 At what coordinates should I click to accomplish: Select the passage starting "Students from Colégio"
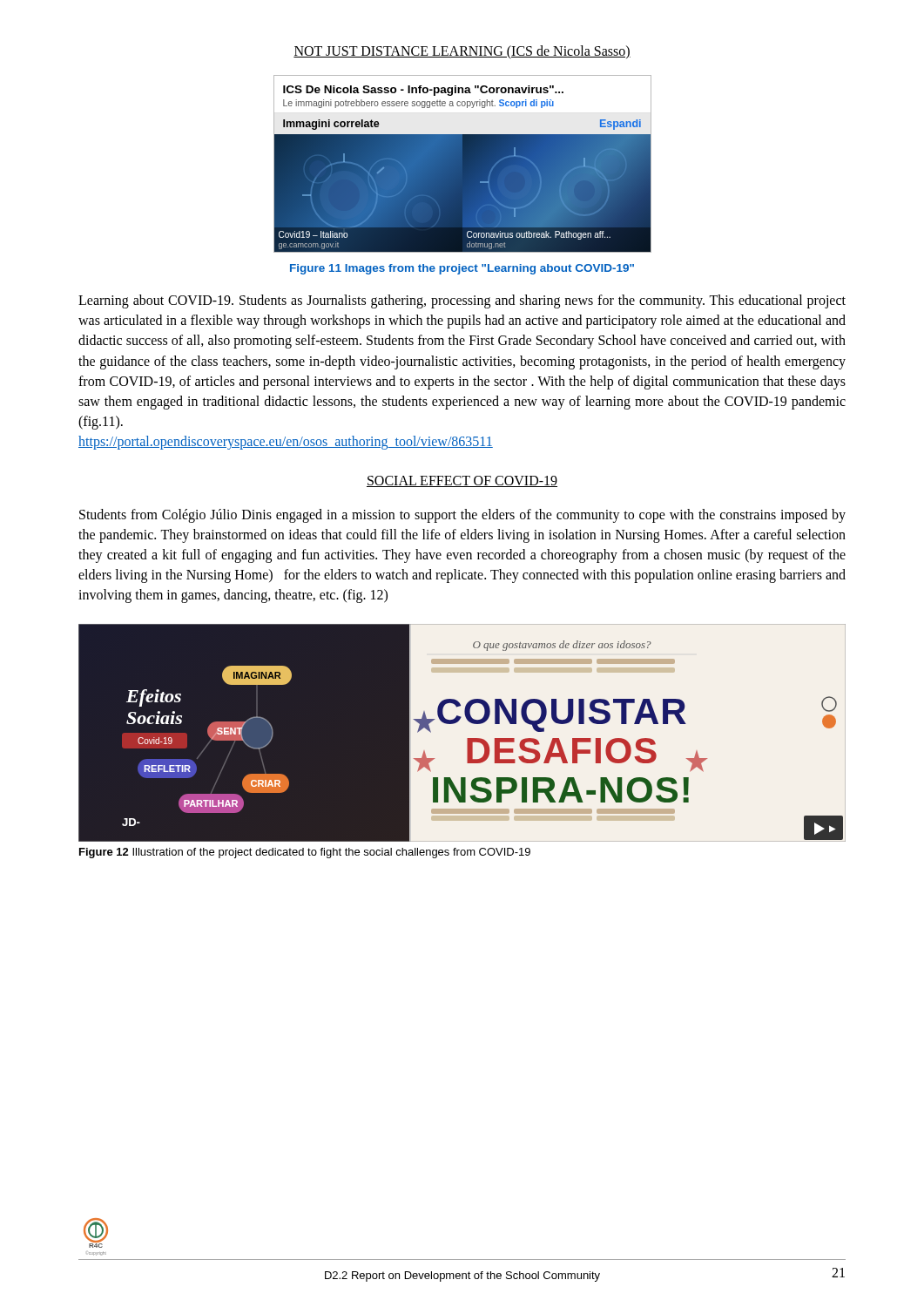462,554
